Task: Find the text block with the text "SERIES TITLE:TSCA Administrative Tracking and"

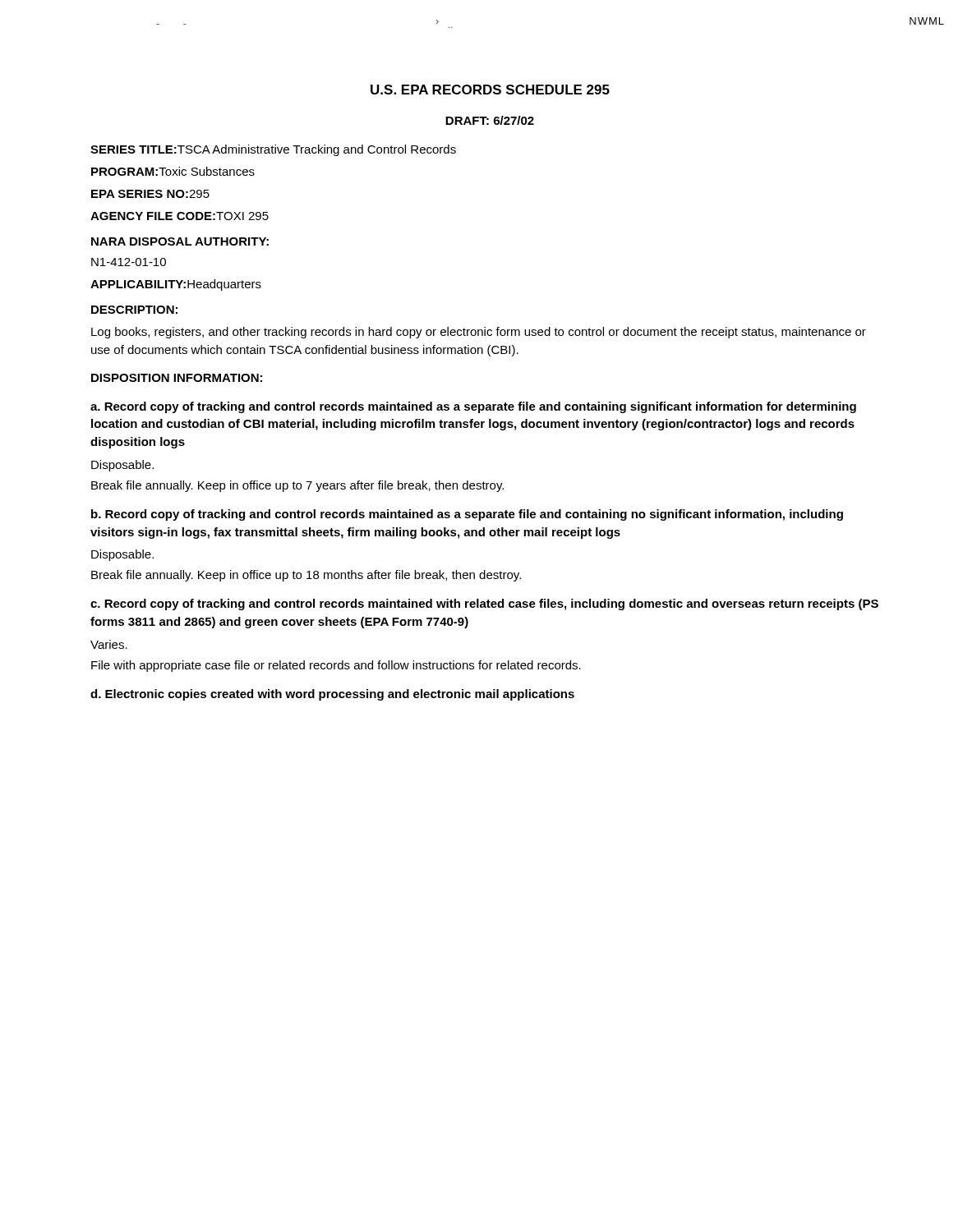Action: [x=273, y=149]
